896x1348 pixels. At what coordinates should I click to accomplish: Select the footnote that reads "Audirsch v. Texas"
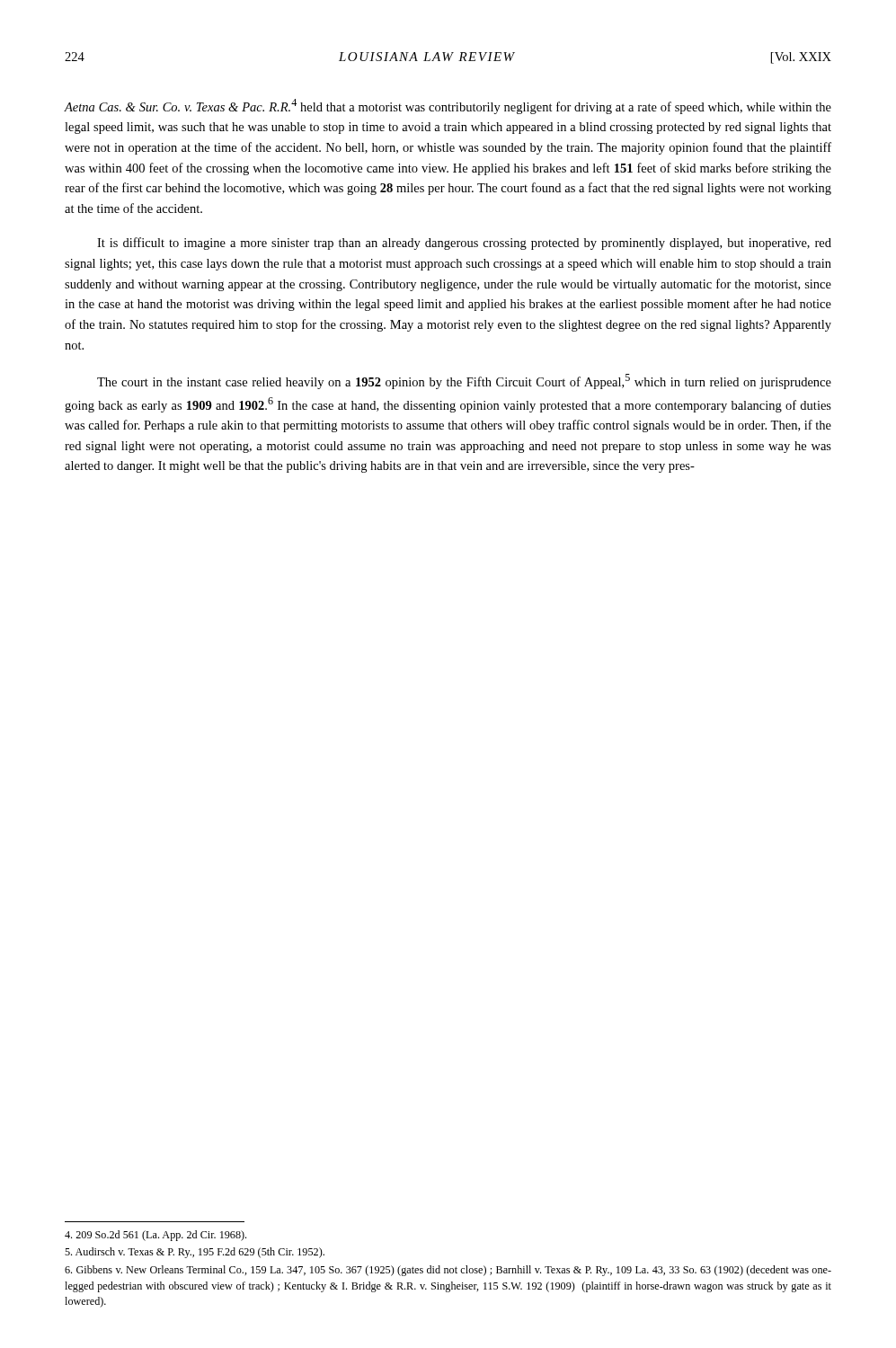click(195, 1252)
